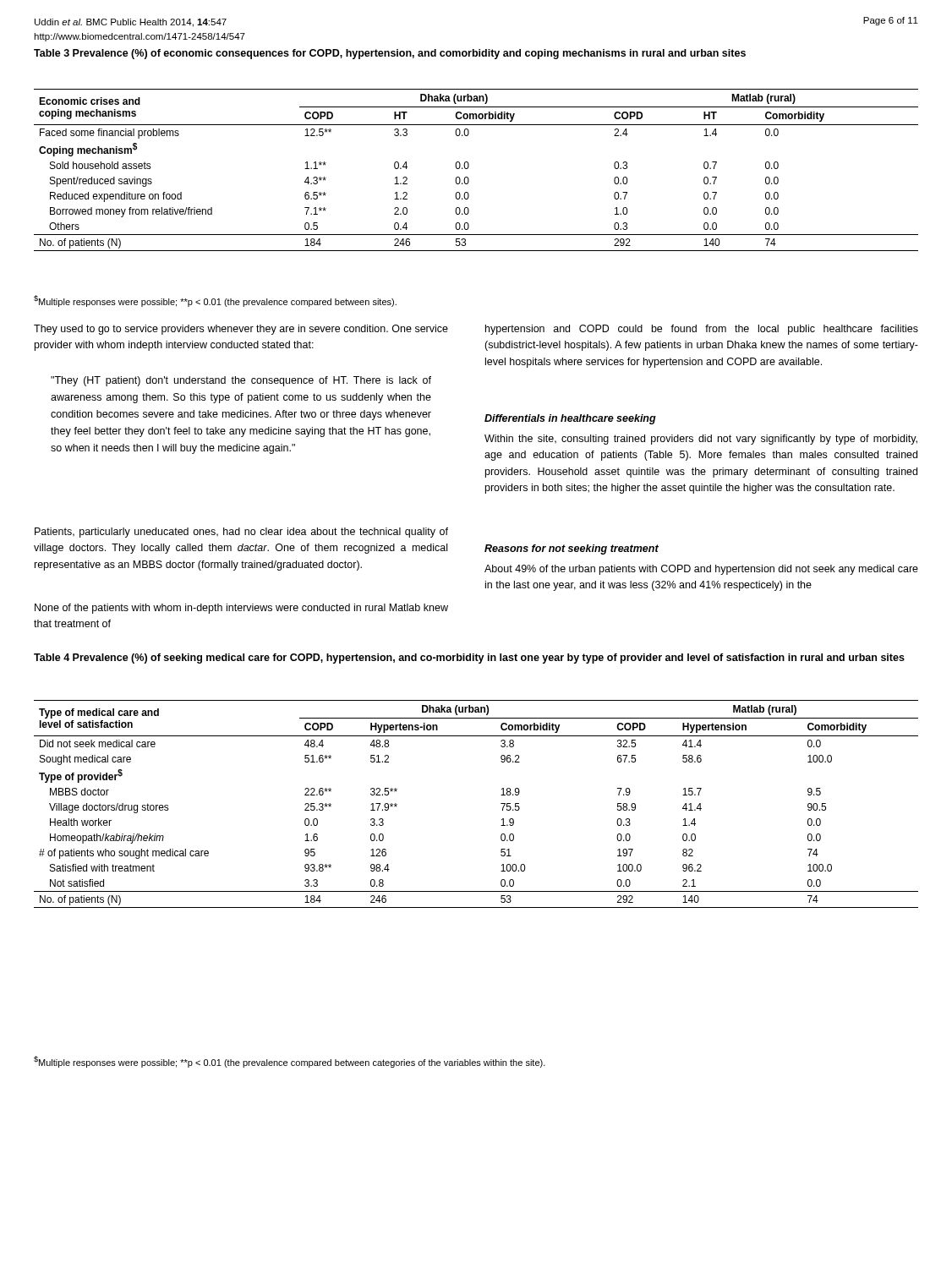
Task: Navigate to the element starting "Differentials in healthcare seeking"
Action: [x=570, y=418]
